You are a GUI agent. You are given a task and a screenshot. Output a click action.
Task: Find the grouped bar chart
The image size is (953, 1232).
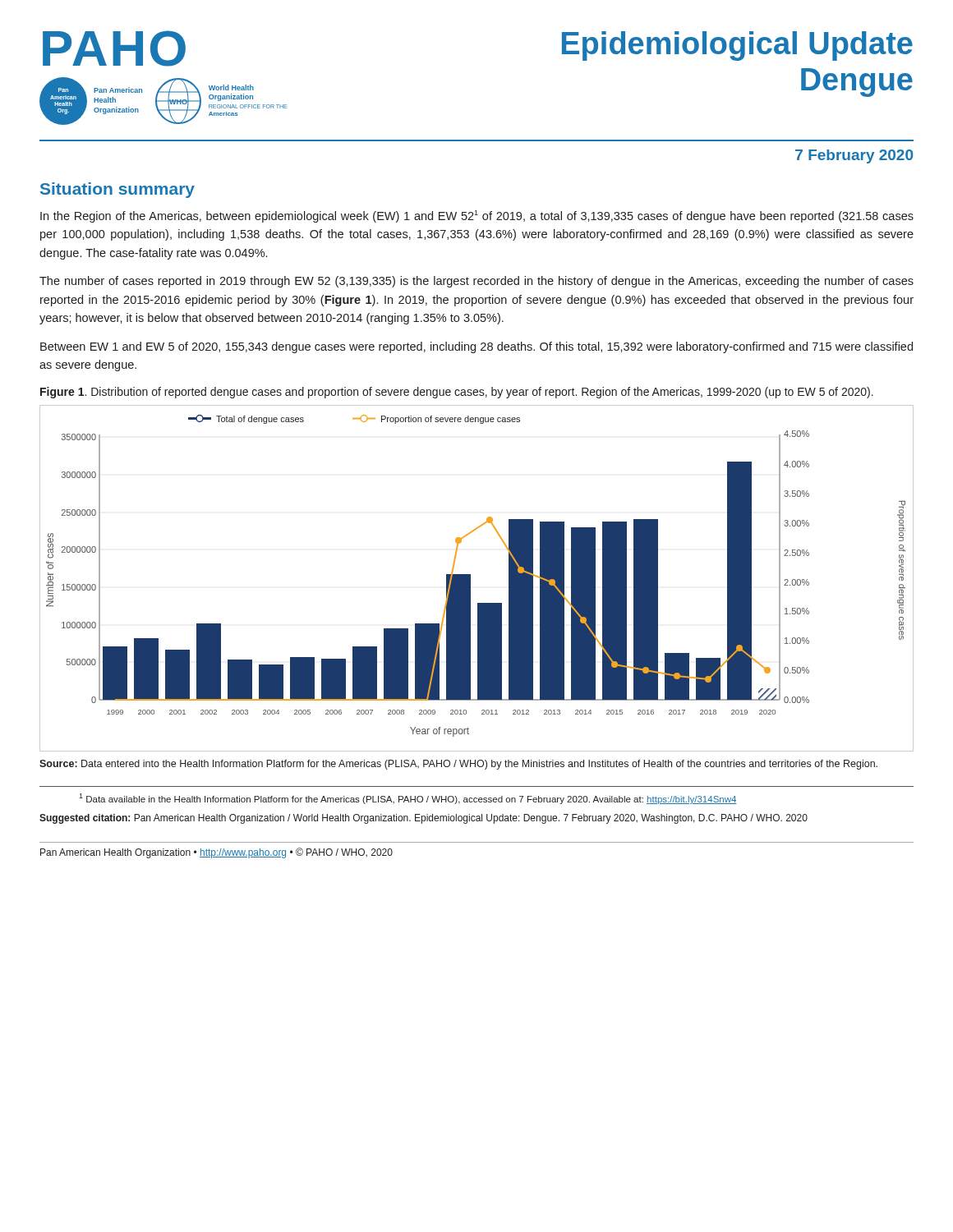476,578
